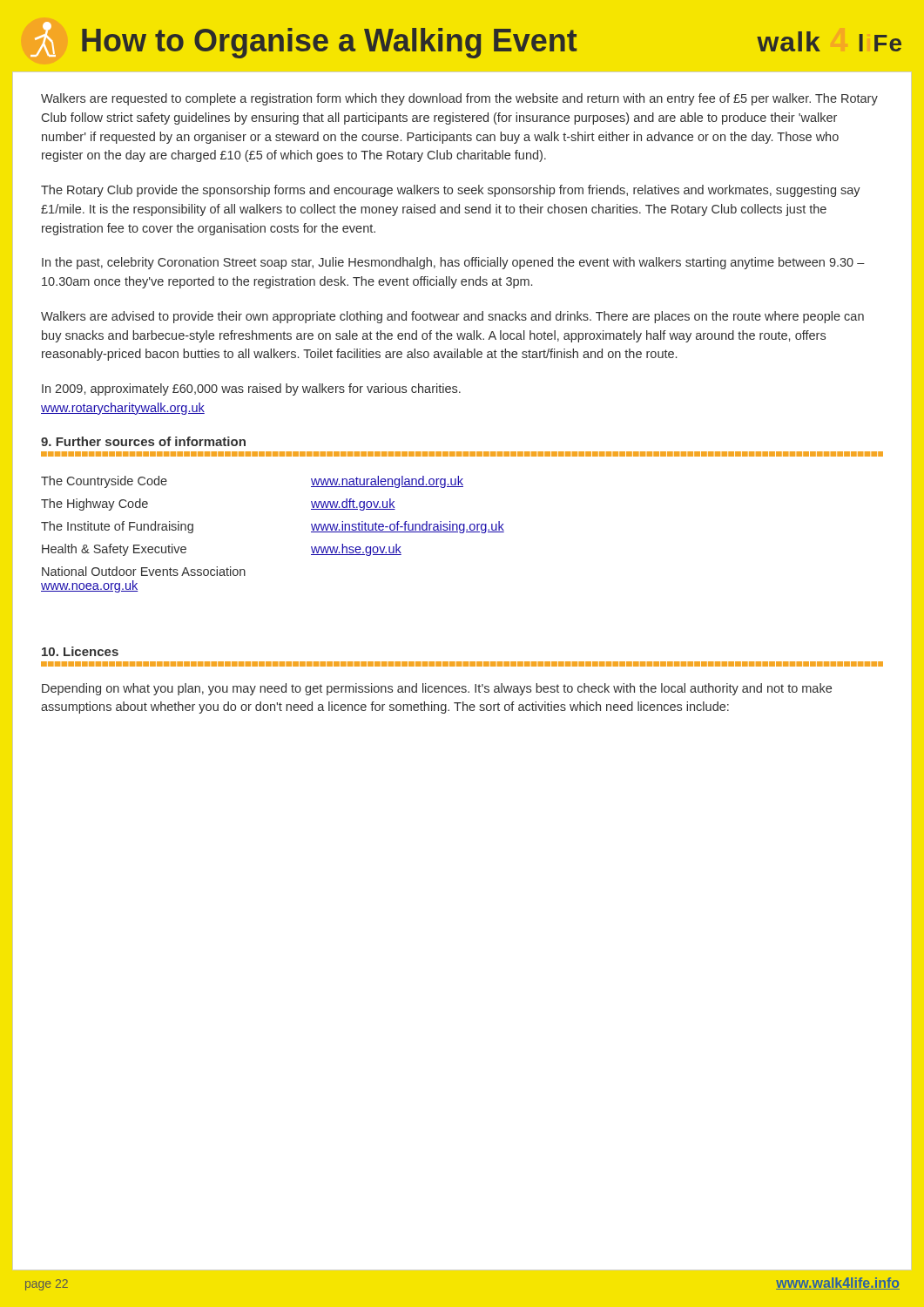Locate the section header with the text "10. Licences"
Viewport: 924px width, 1307px height.
[80, 651]
